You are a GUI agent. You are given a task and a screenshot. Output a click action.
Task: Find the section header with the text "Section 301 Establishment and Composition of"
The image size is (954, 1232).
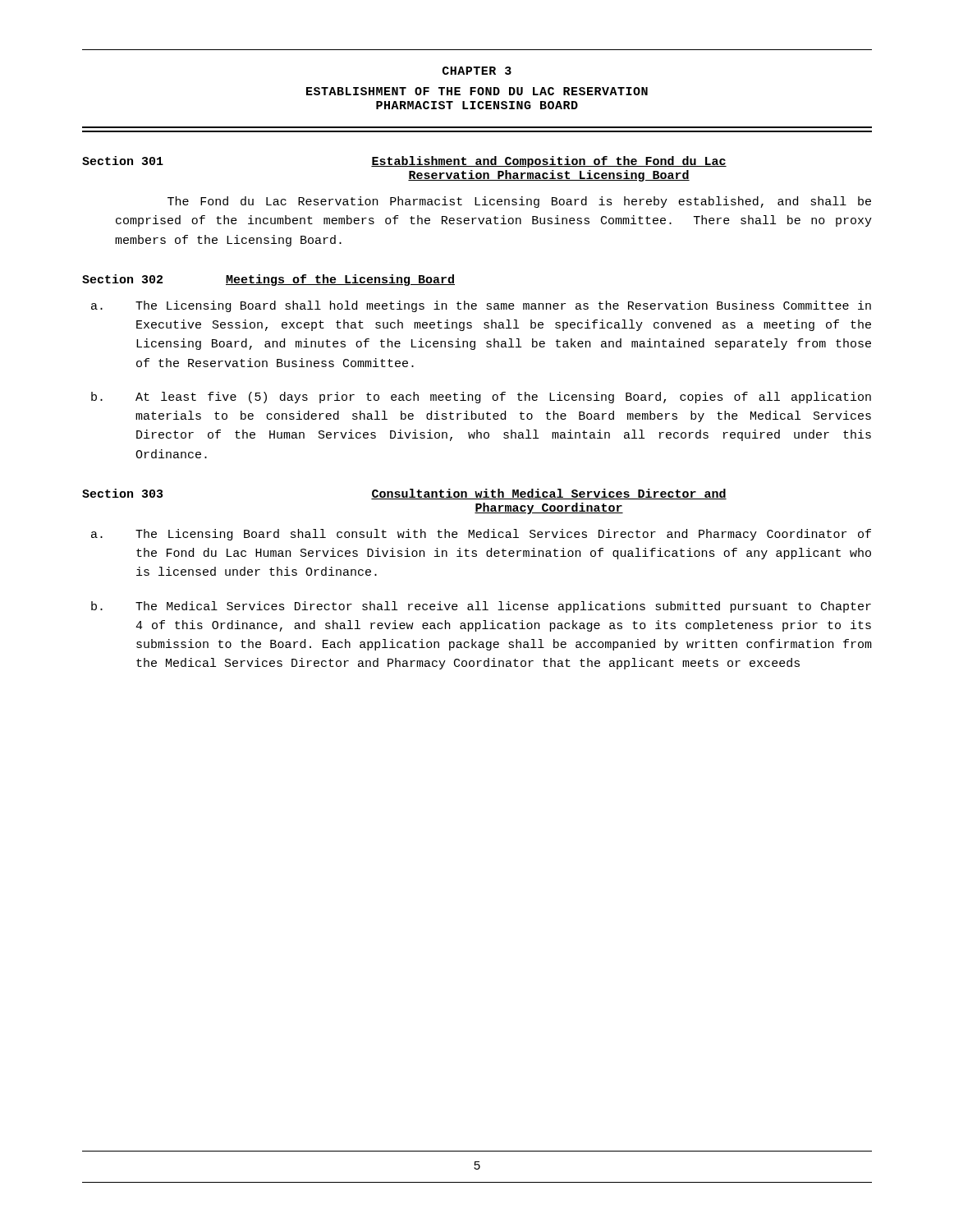coord(477,169)
